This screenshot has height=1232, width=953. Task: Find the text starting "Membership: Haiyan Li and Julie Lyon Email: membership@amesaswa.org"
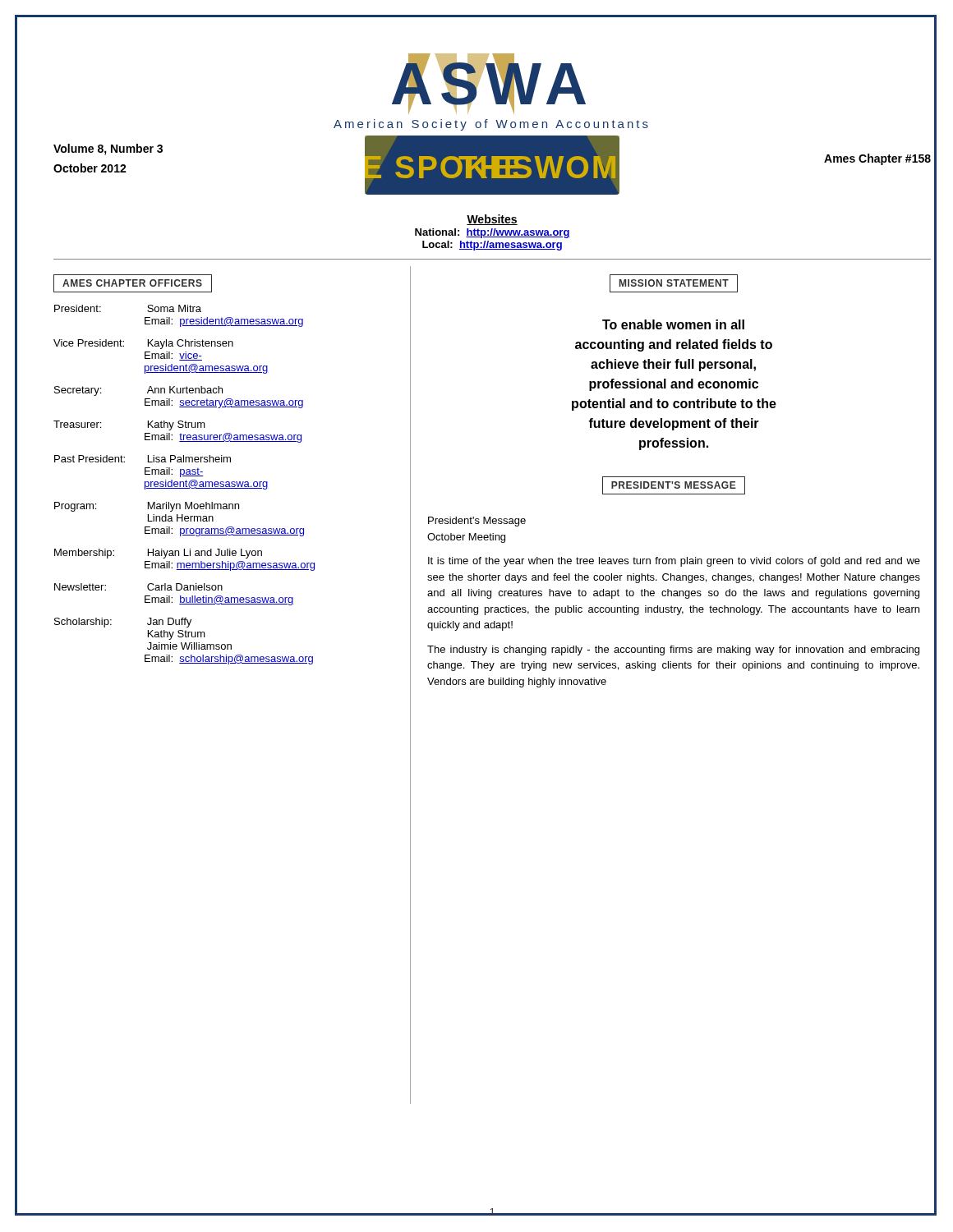click(x=223, y=558)
